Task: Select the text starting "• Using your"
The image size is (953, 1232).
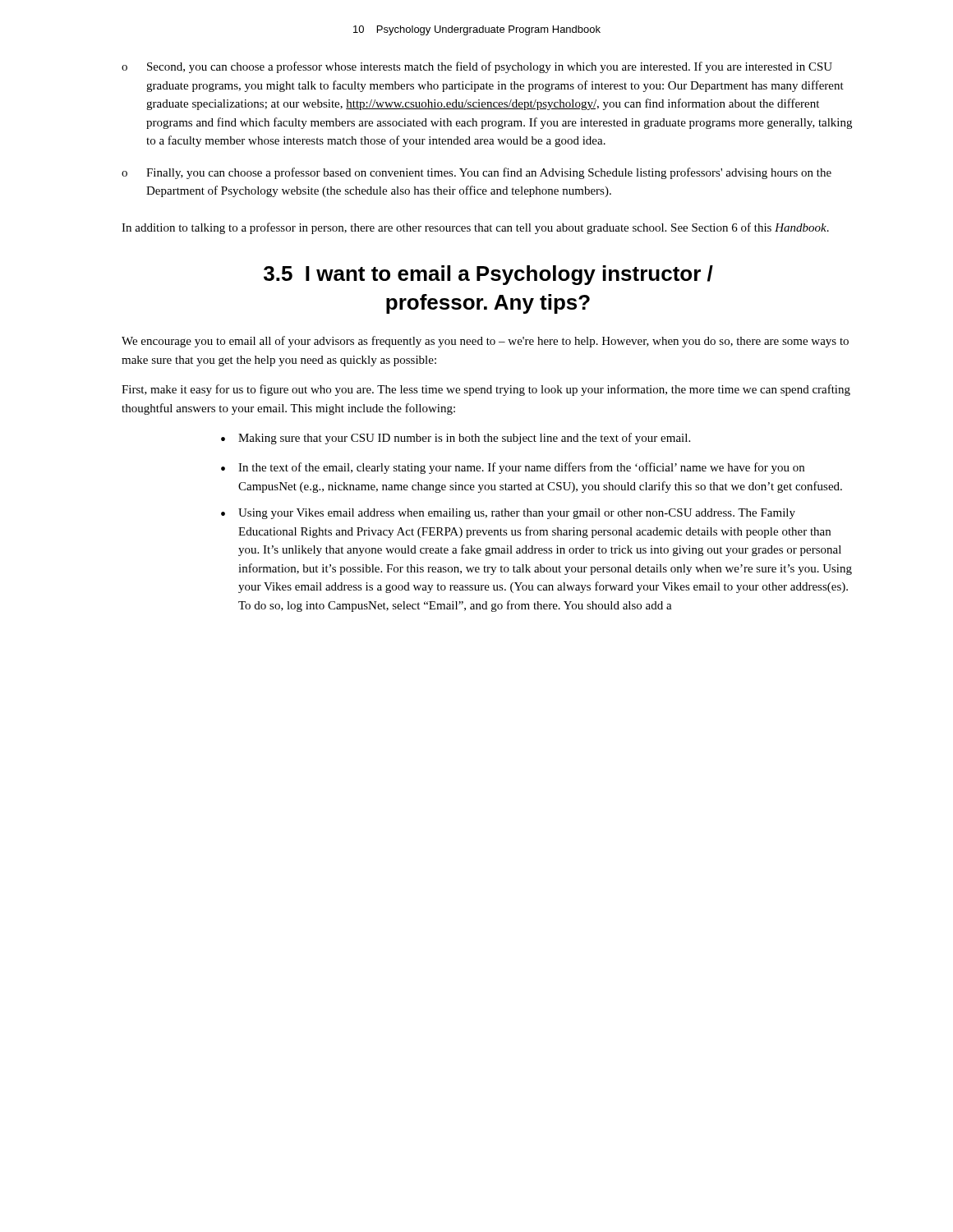Action: point(537,559)
